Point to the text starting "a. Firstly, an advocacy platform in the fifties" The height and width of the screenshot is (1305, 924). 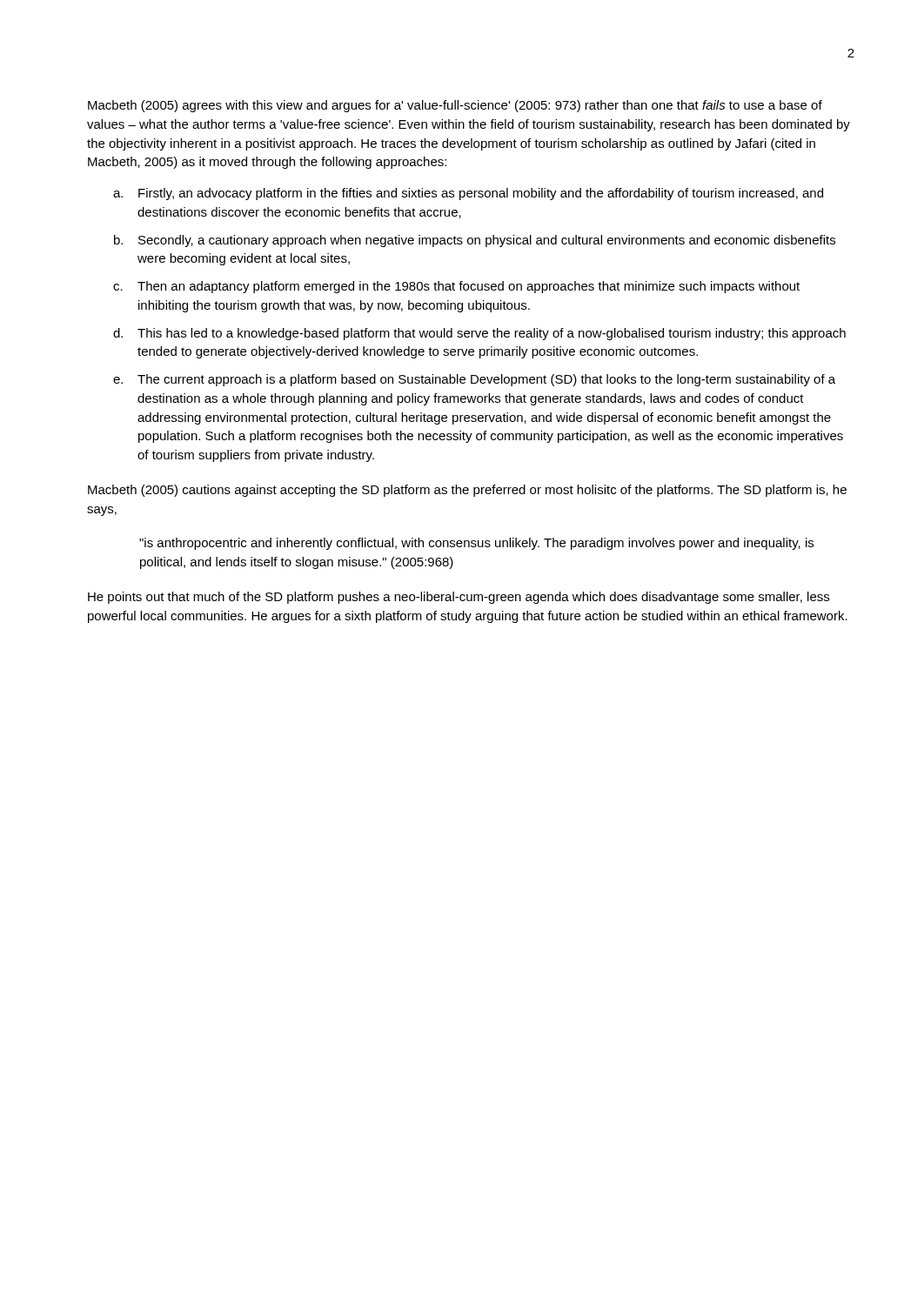pyautogui.click(x=471, y=203)
